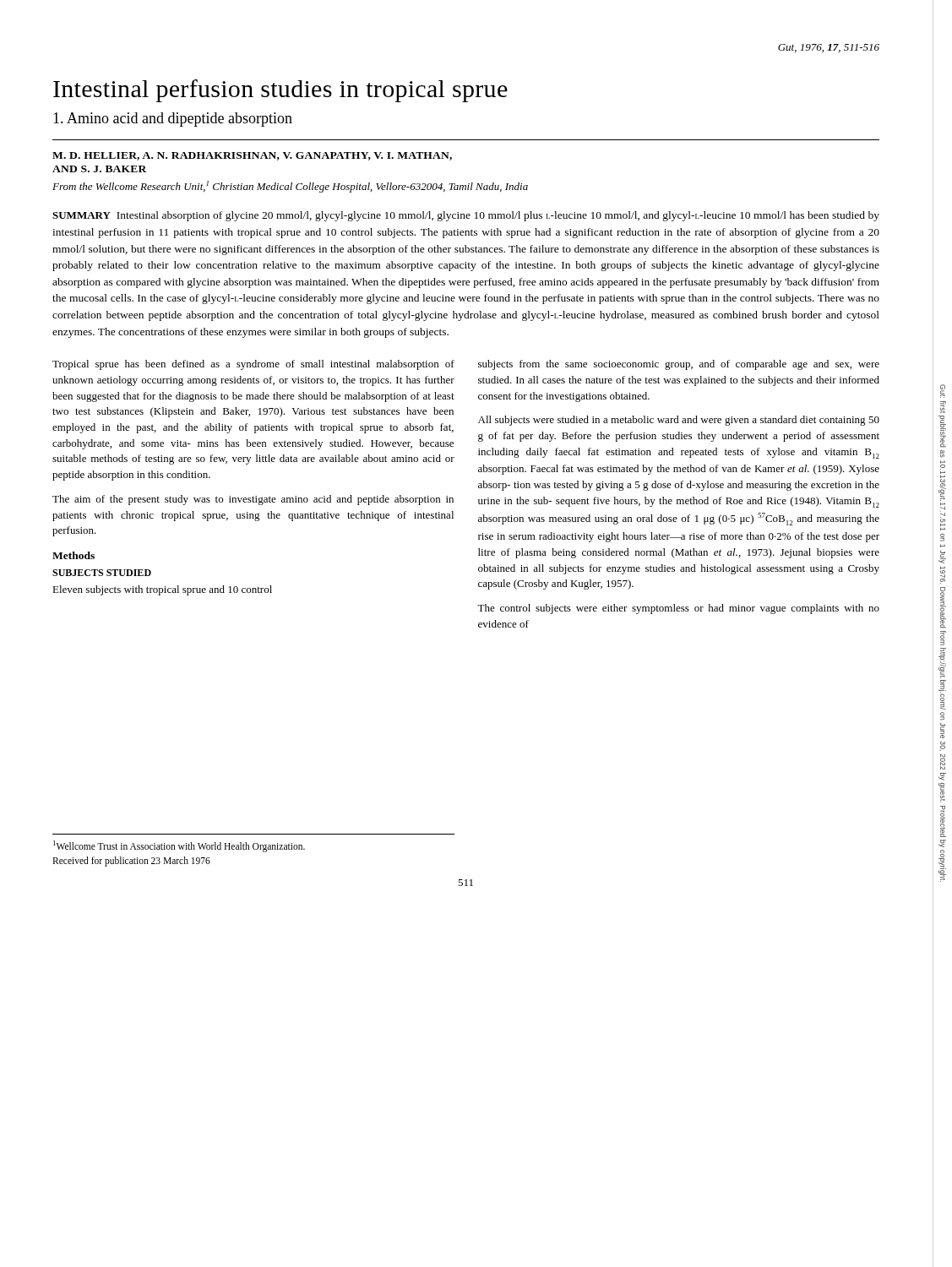Viewport: 952px width, 1267px height.
Task: Click on the region starting "M. D. HELLIER,"
Action: click(x=252, y=162)
